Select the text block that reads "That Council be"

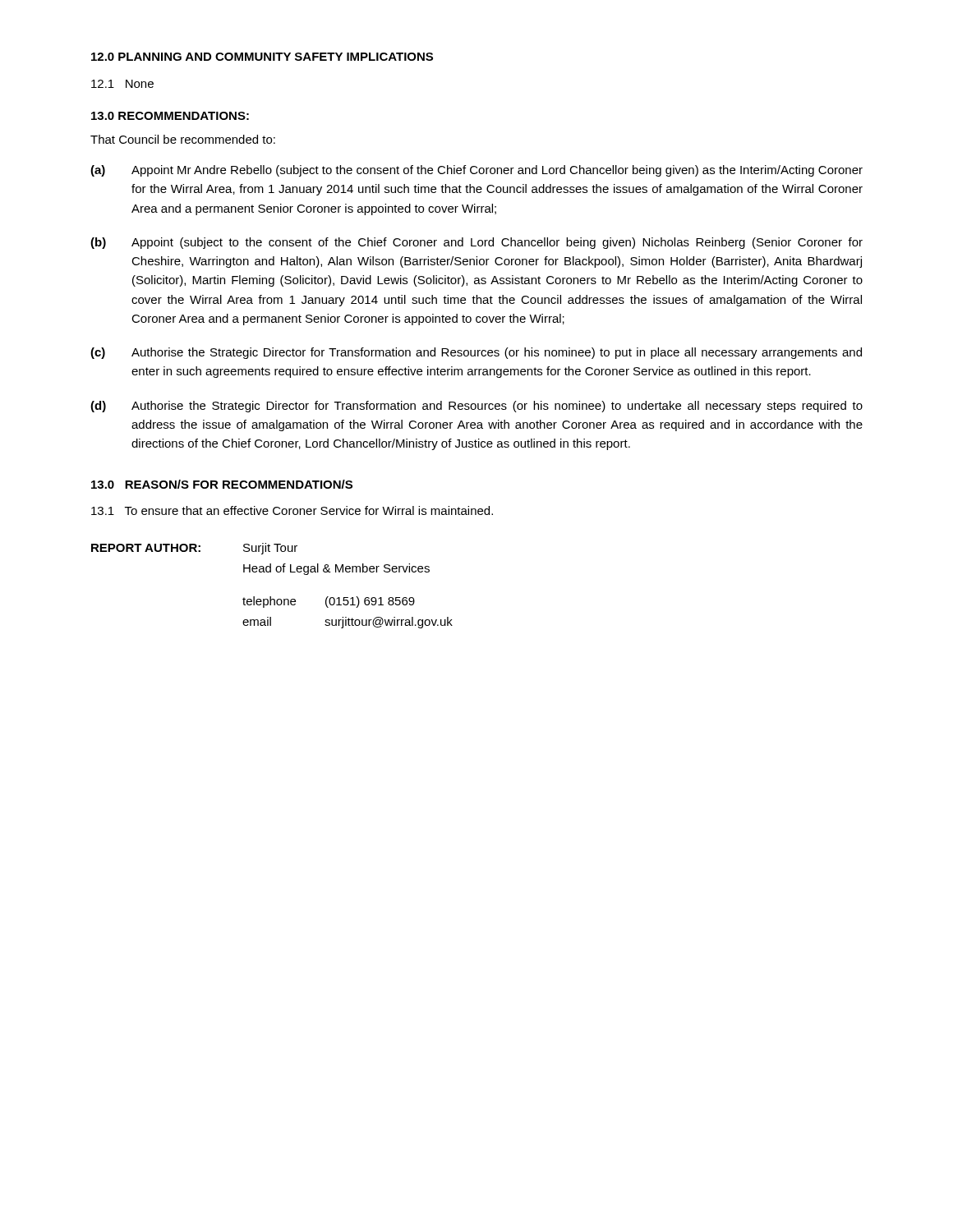183,139
